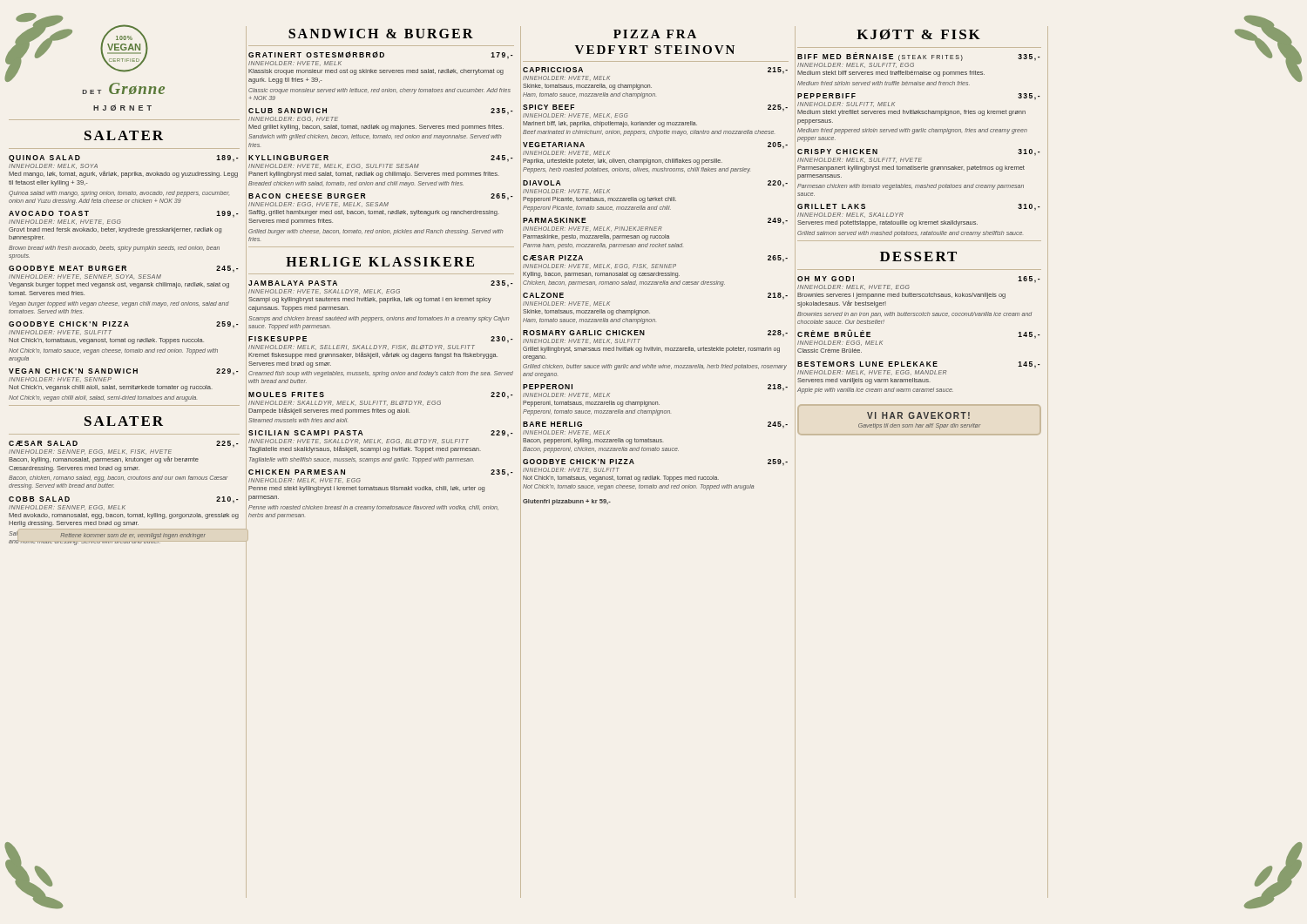Find the block on this page that starts "BACON CHEESE BURGER 265,- INNEHOLDER: EGG, HVETE,"
This screenshot has height=924, width=1307.
point(381,218)
